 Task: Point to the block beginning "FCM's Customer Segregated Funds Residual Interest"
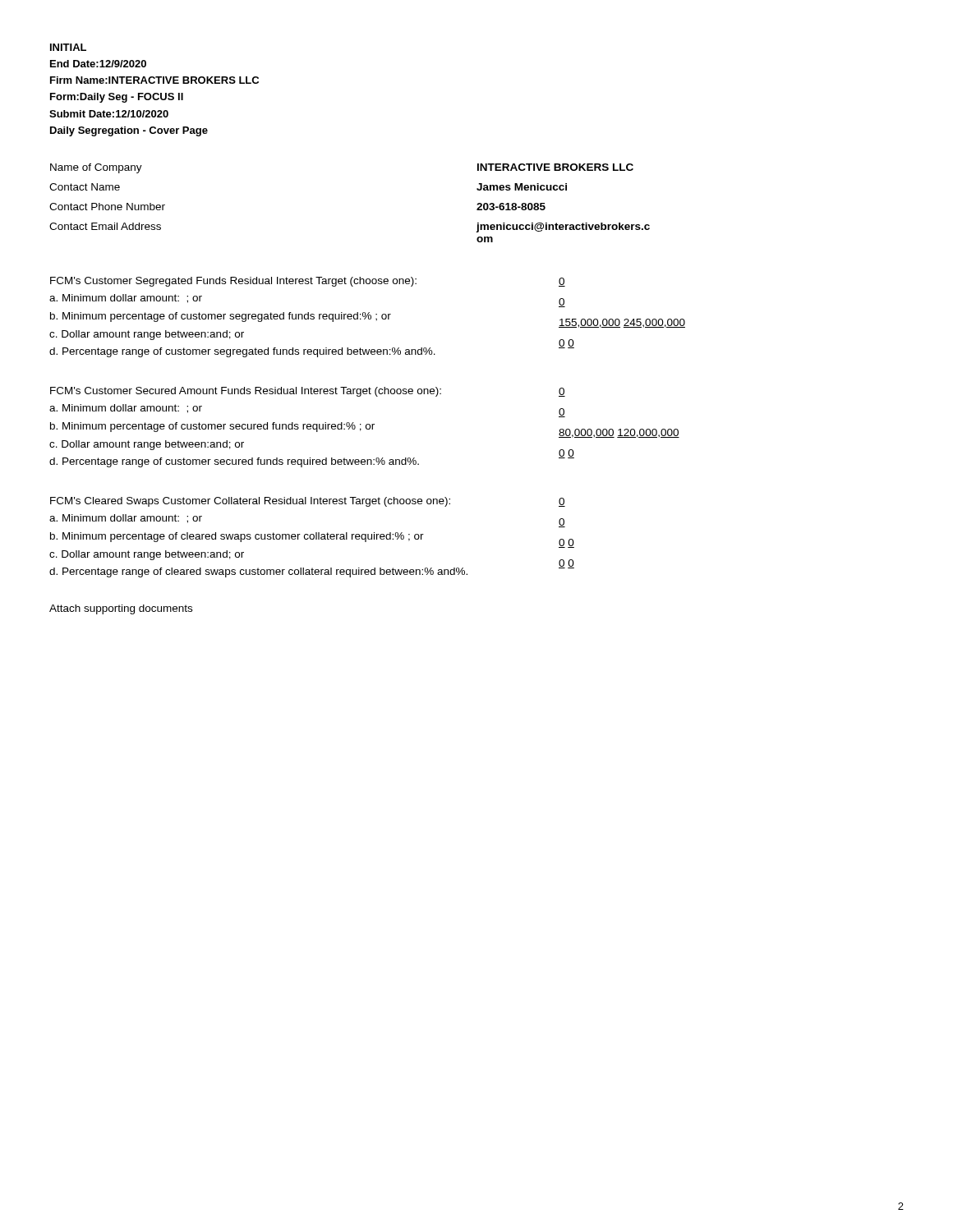coord(243,316)
